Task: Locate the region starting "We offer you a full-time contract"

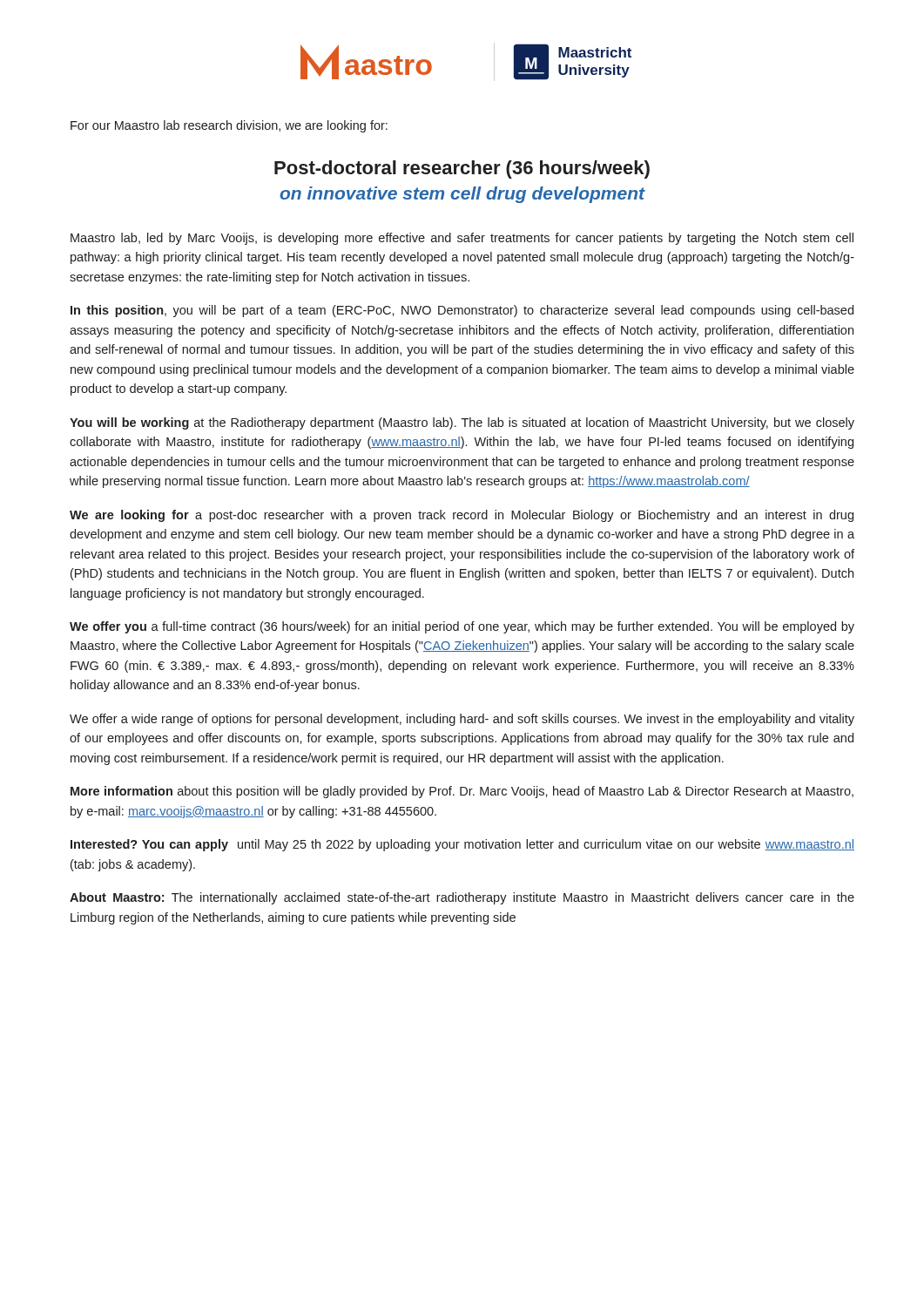Action: (462, 656)
